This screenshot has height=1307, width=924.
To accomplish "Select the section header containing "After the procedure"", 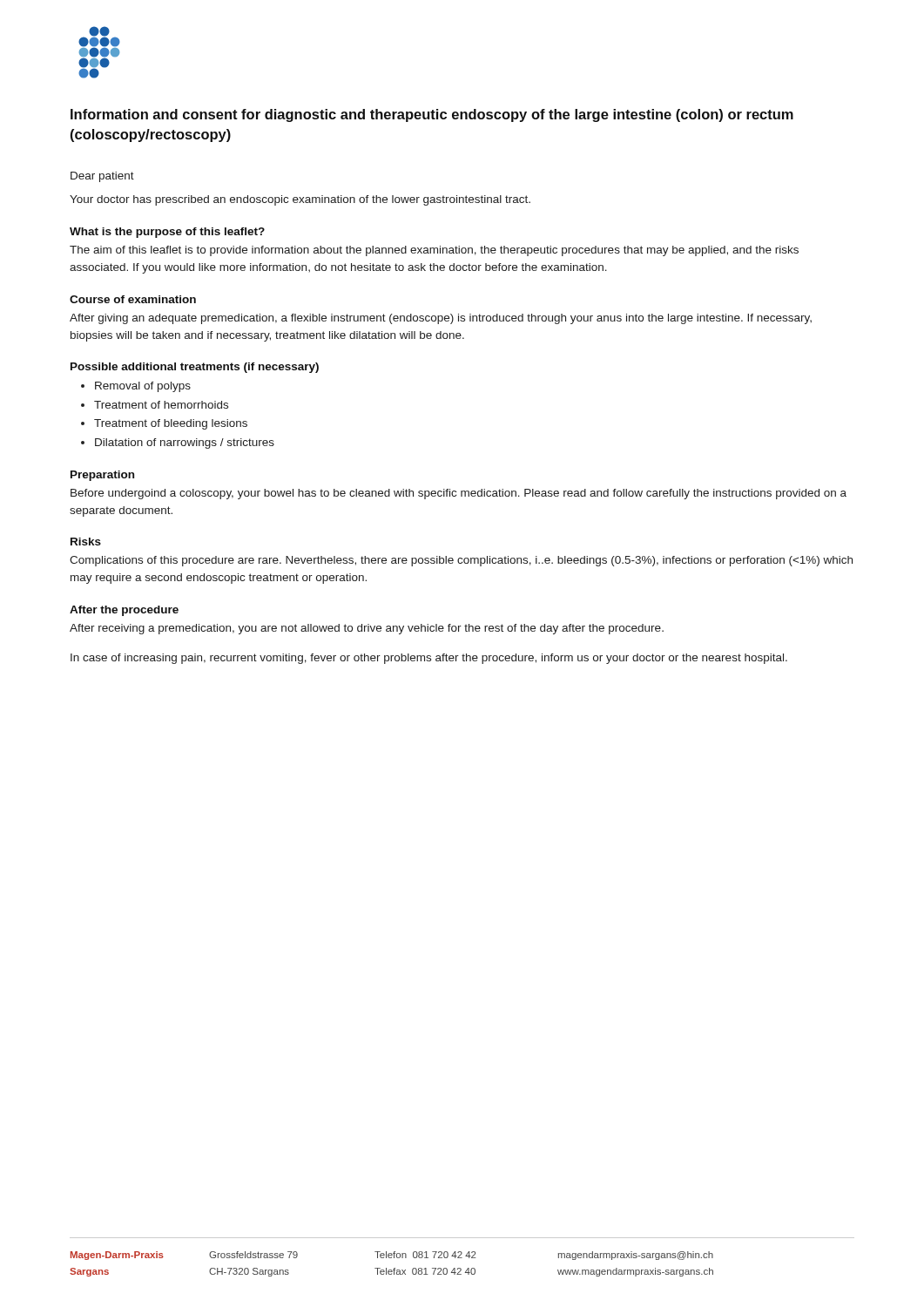I will click(x=124, y=611).
